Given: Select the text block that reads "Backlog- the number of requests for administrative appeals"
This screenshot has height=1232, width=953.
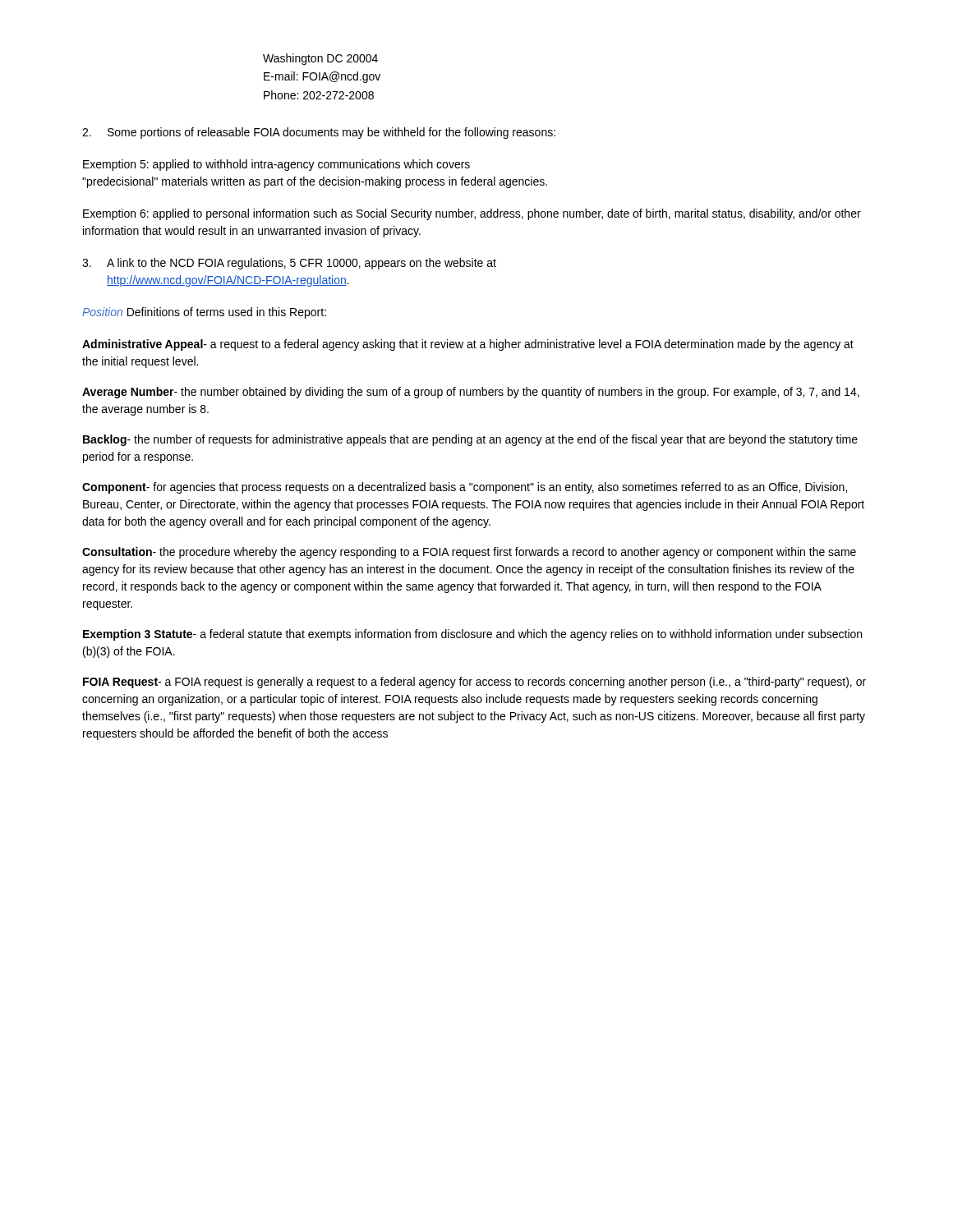Looking at the screenshot, I should [x=470, y=448].
